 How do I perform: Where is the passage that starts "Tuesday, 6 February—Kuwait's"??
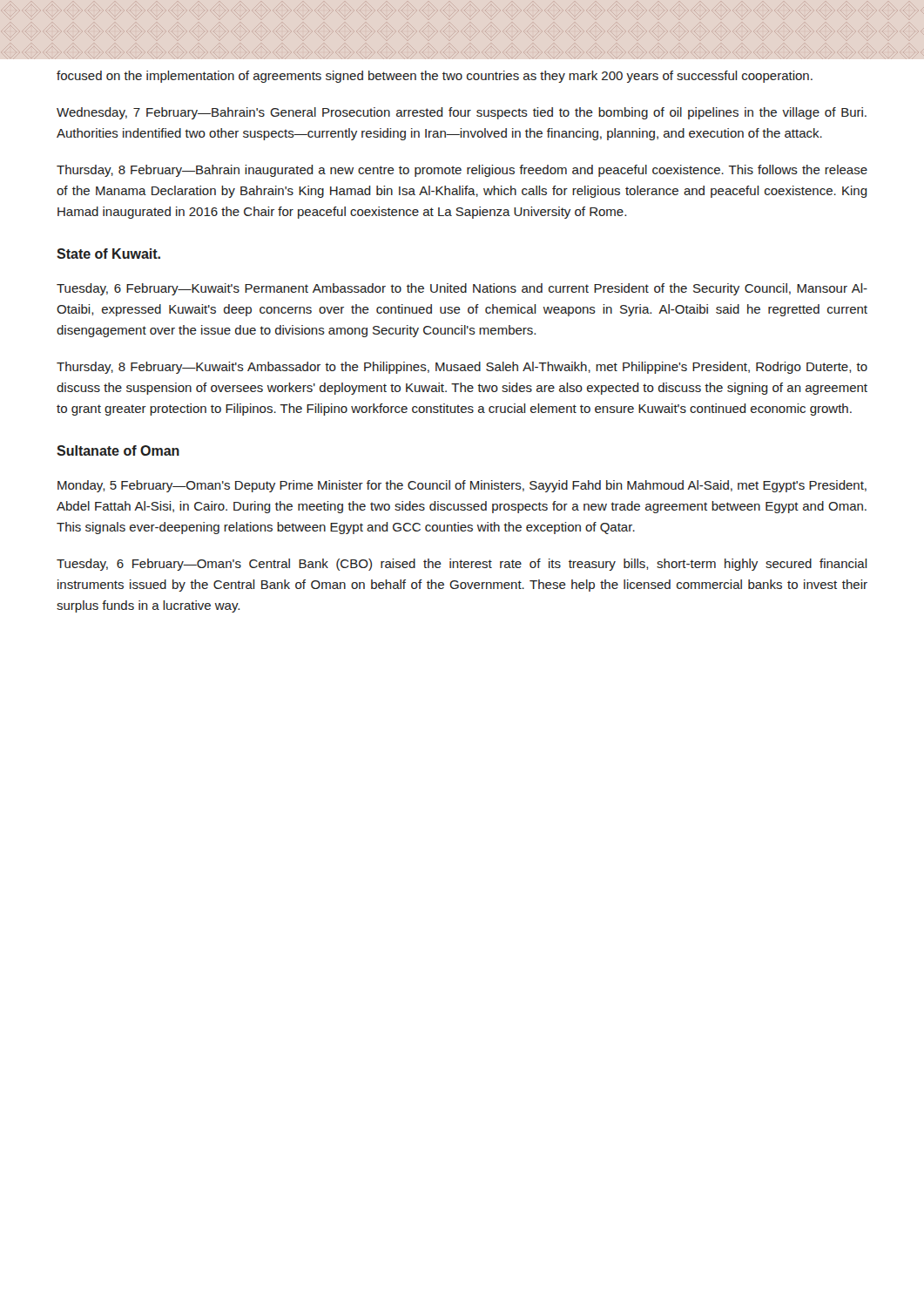462,309
